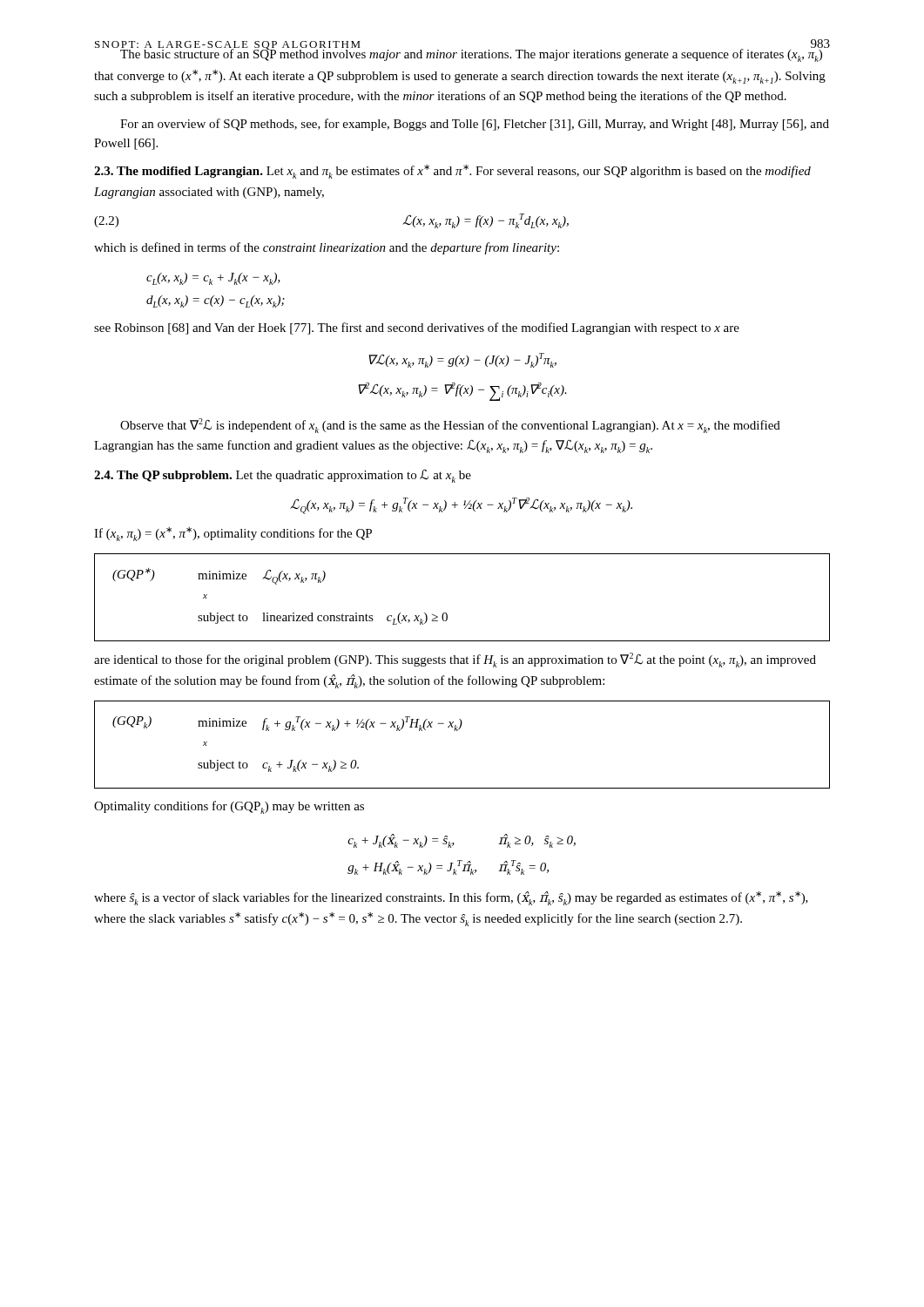The height and width of the screenshot is (1307, 924).
Task: Find the block on this page that starts "where ŝk is a vector"
Action: click(462, 909)
